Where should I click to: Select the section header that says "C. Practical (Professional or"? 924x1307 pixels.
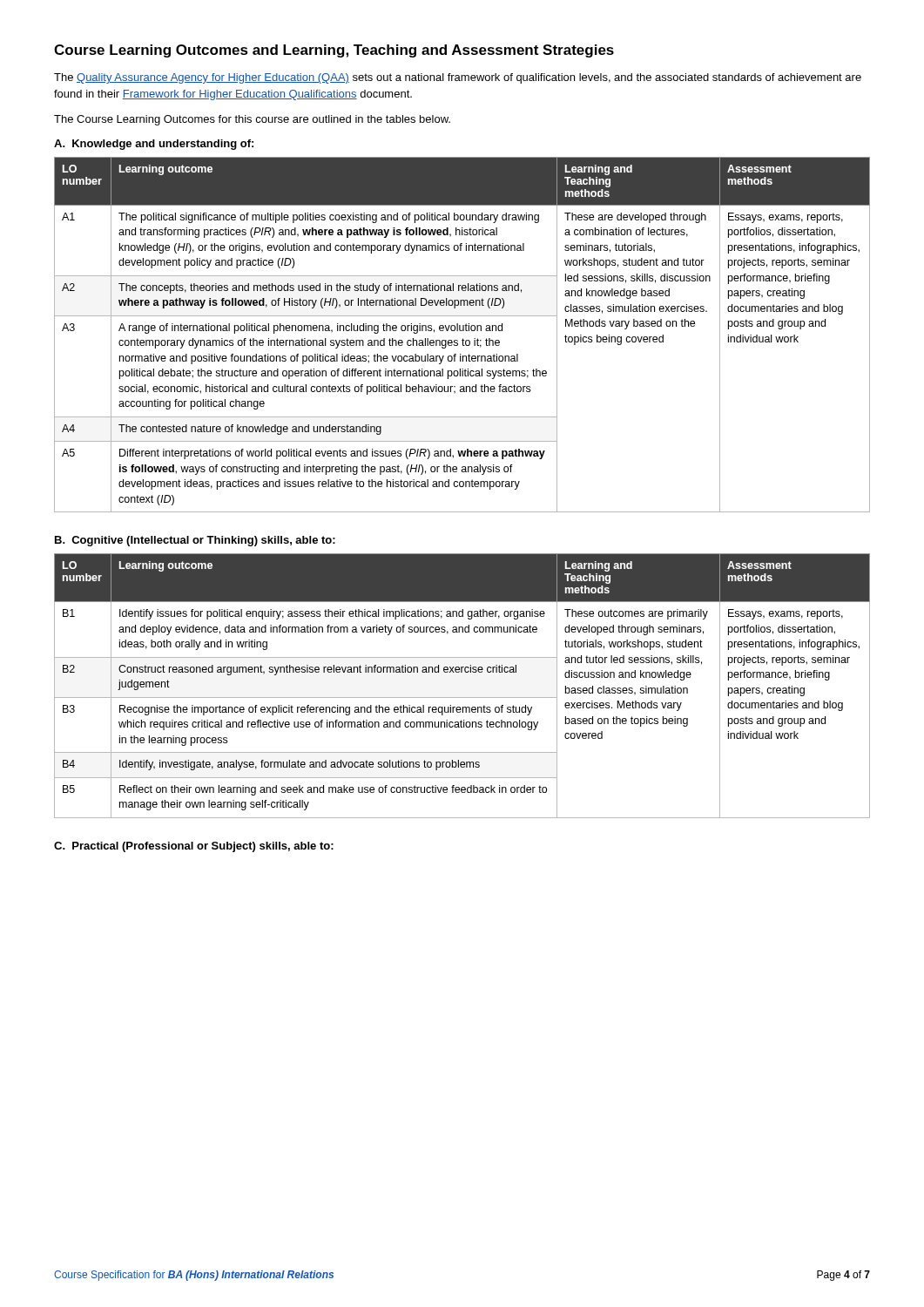pyautogui.click(x=194, y=845)
